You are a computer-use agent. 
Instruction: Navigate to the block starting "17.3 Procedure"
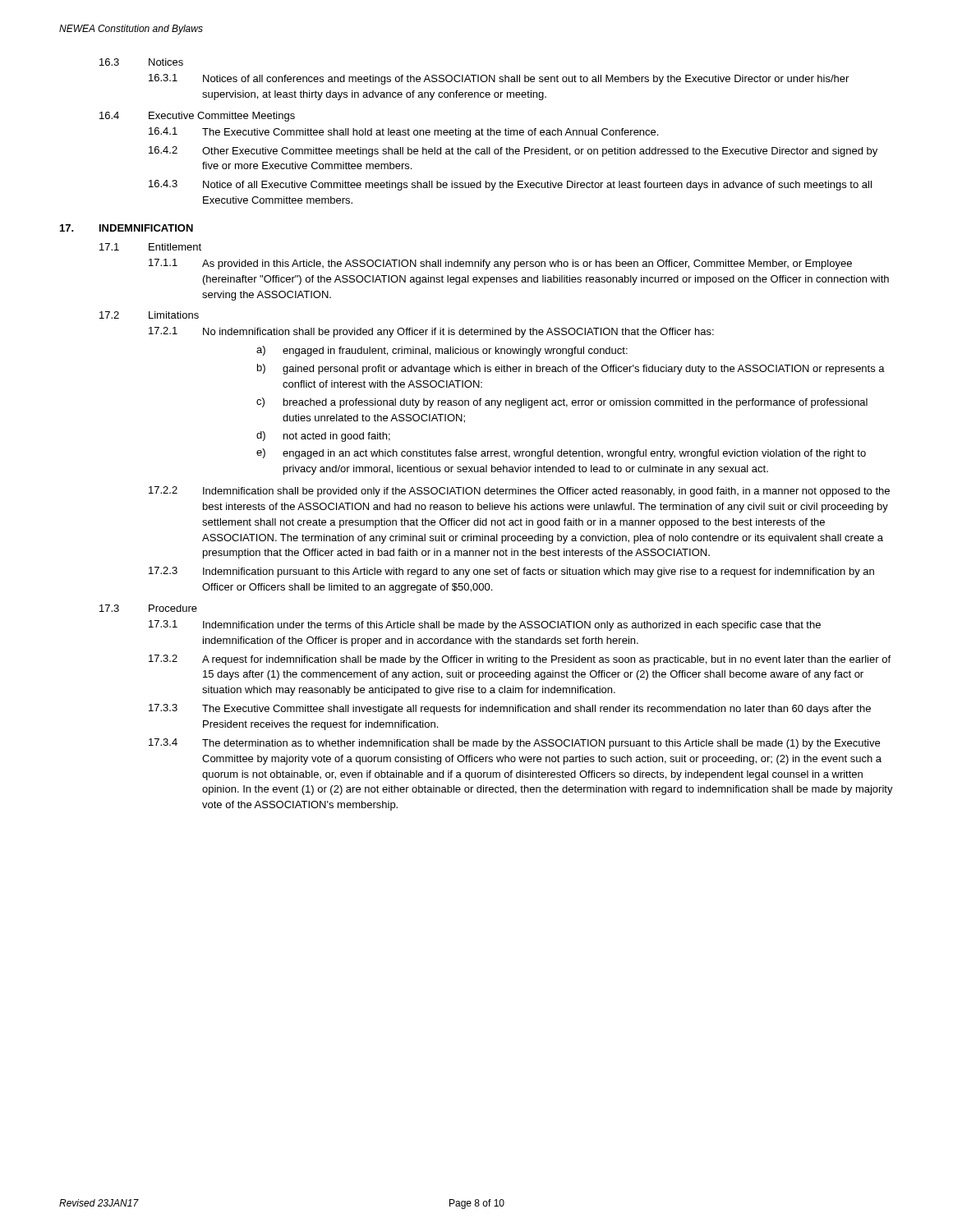click(148, 608)
